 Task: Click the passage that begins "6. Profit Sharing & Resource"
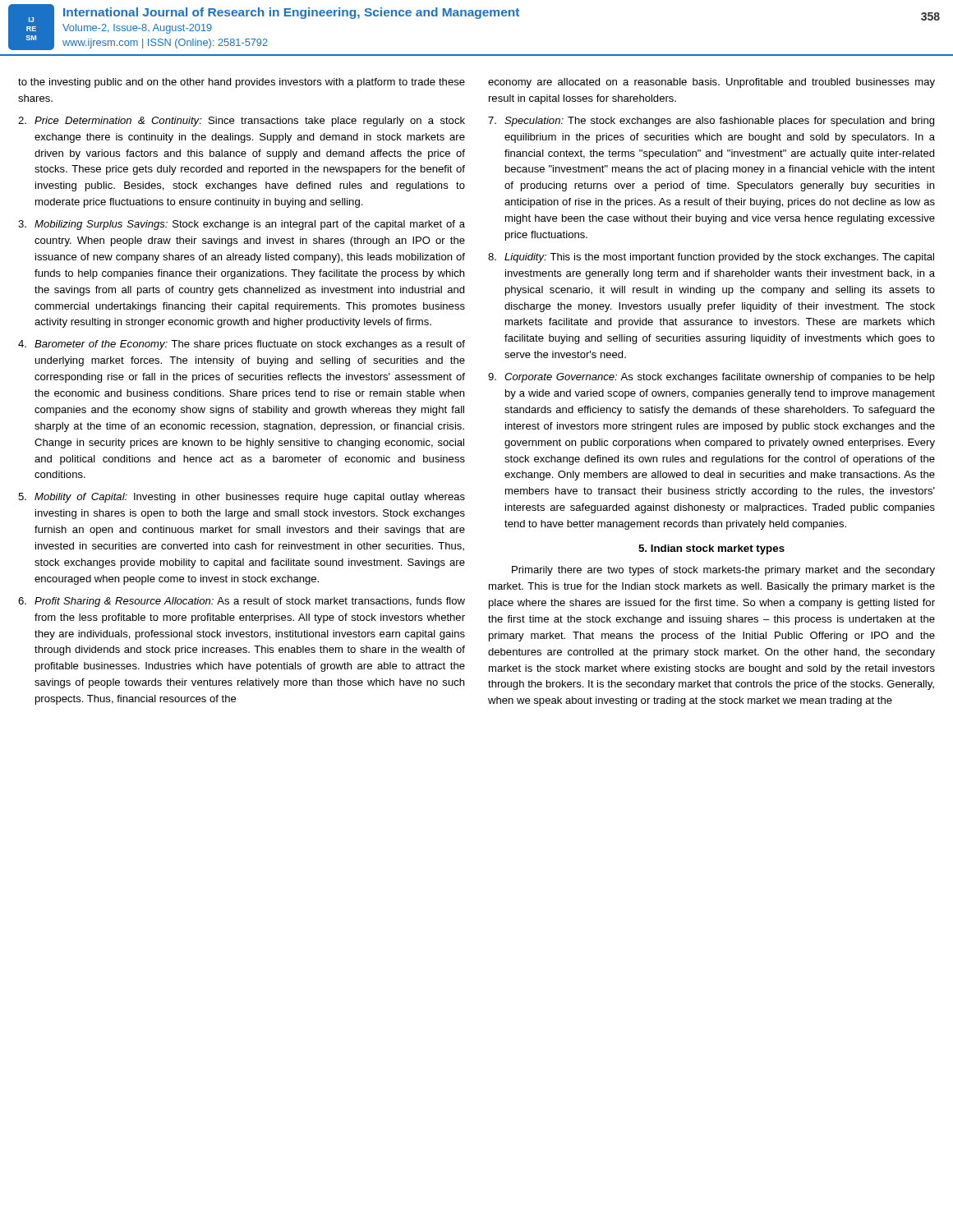tap(242, 650)
